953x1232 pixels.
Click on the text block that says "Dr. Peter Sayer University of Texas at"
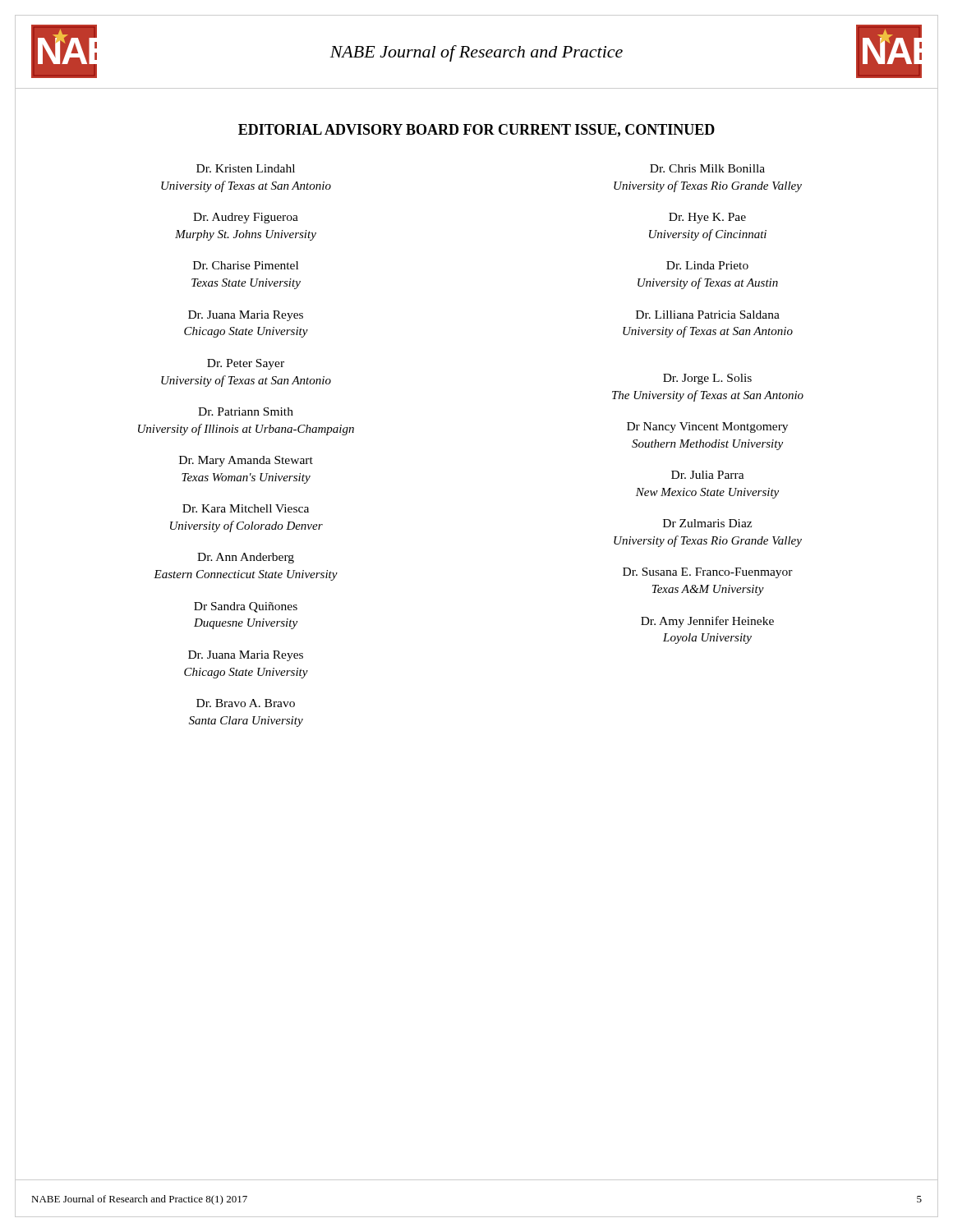246,371
